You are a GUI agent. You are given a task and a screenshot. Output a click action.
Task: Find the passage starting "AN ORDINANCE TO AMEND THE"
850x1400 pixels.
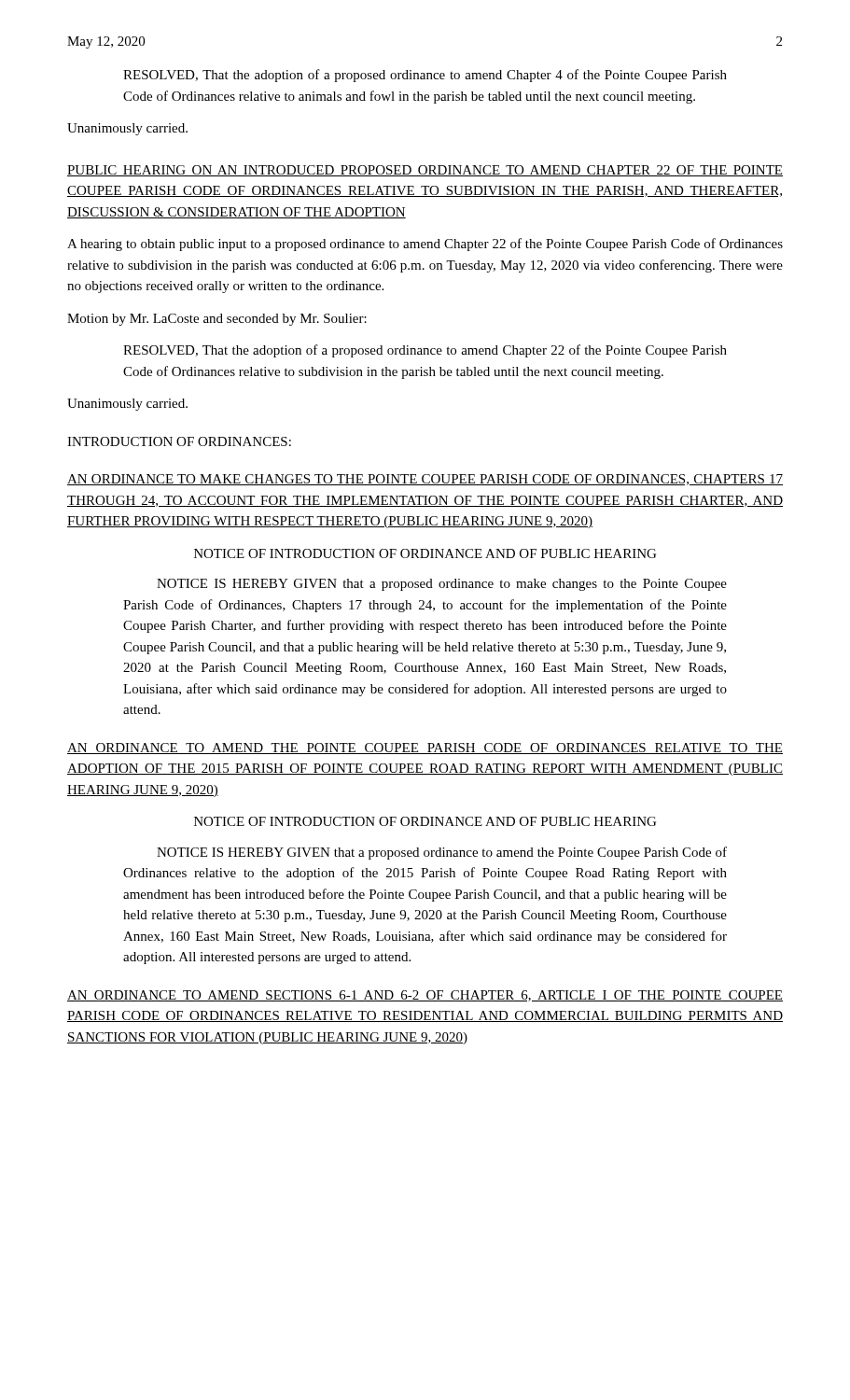(x=425, y=768)
